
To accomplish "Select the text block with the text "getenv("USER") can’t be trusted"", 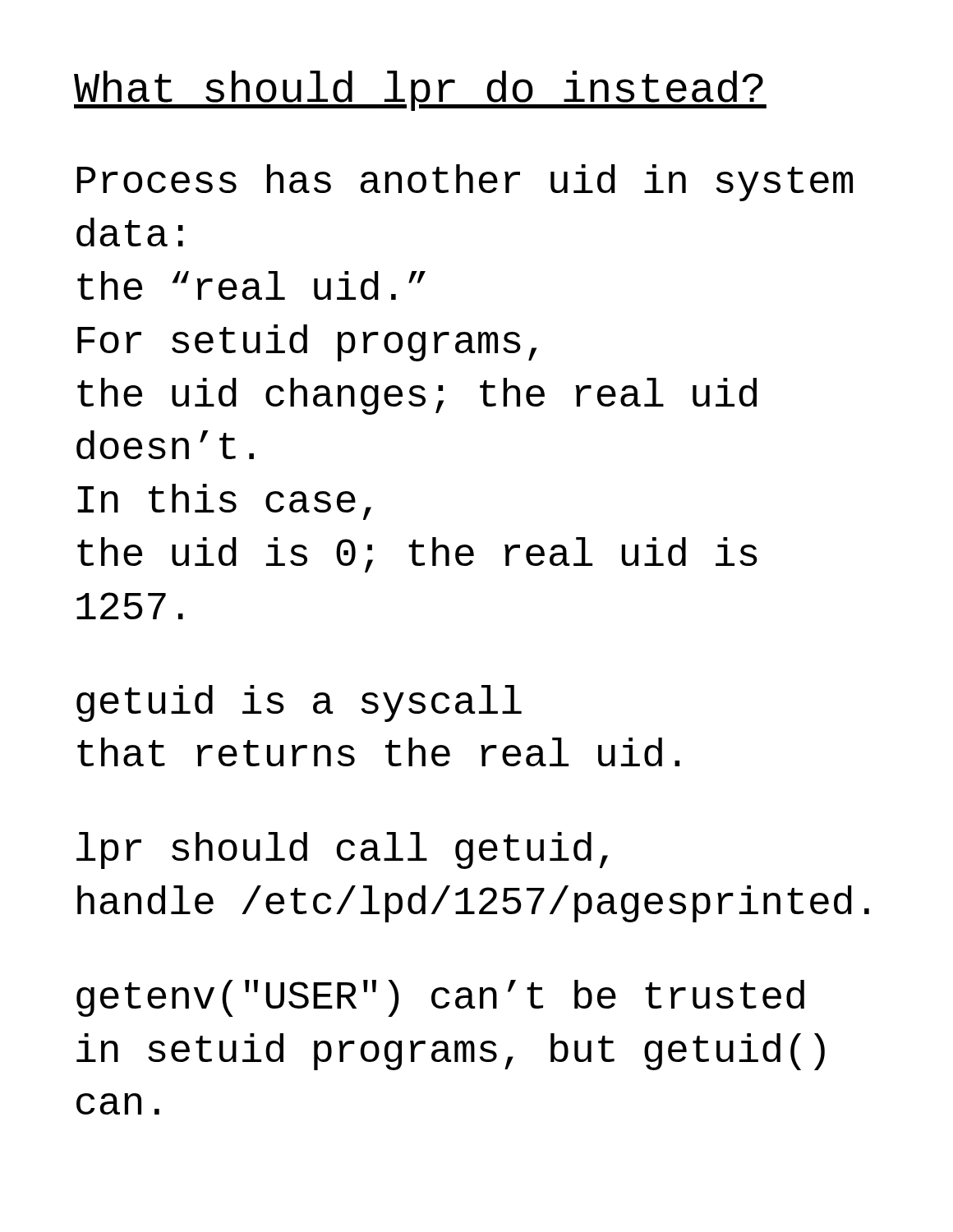I will point(476,1051).
